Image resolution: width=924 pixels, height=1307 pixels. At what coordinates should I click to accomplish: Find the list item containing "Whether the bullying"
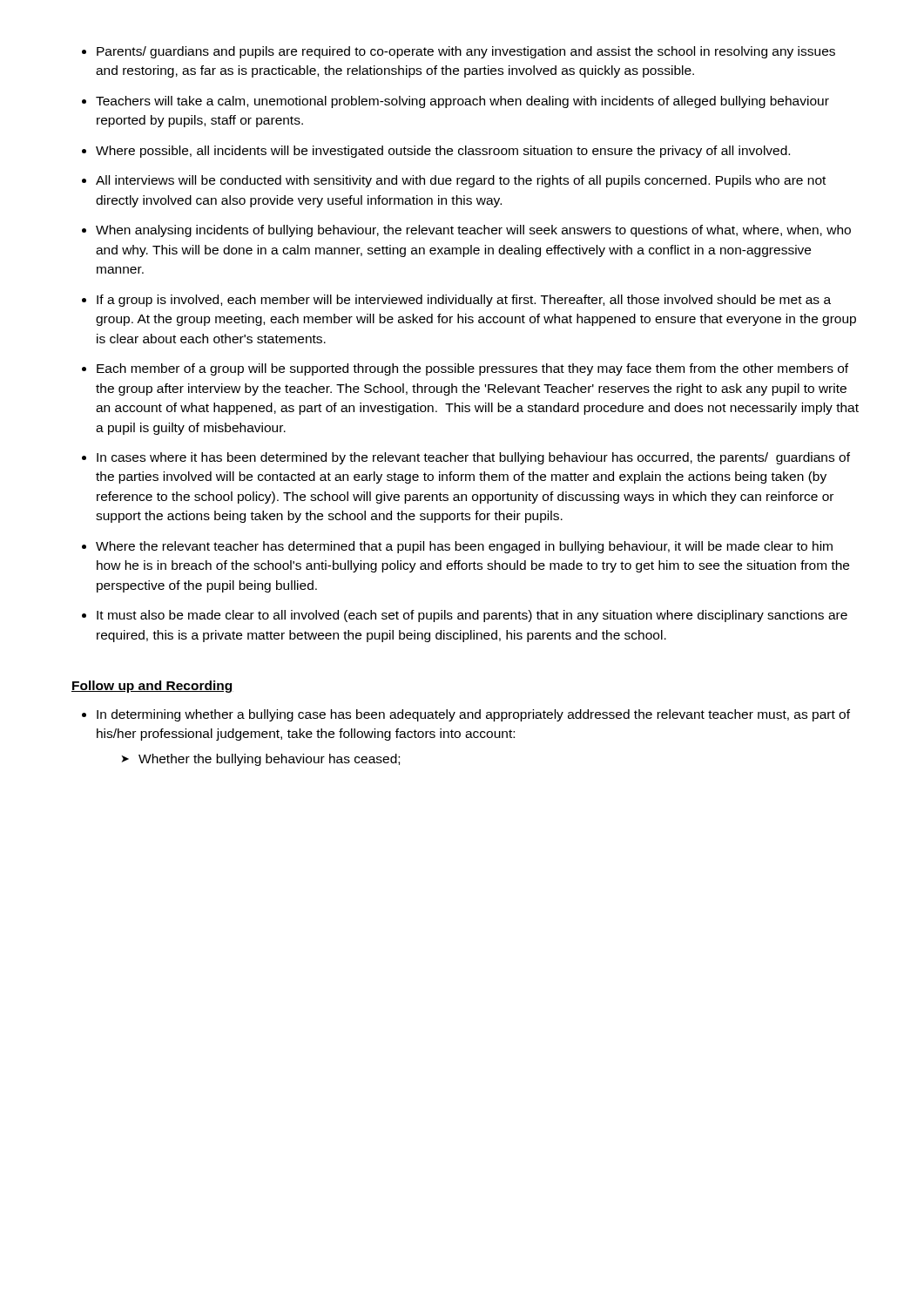270,758
